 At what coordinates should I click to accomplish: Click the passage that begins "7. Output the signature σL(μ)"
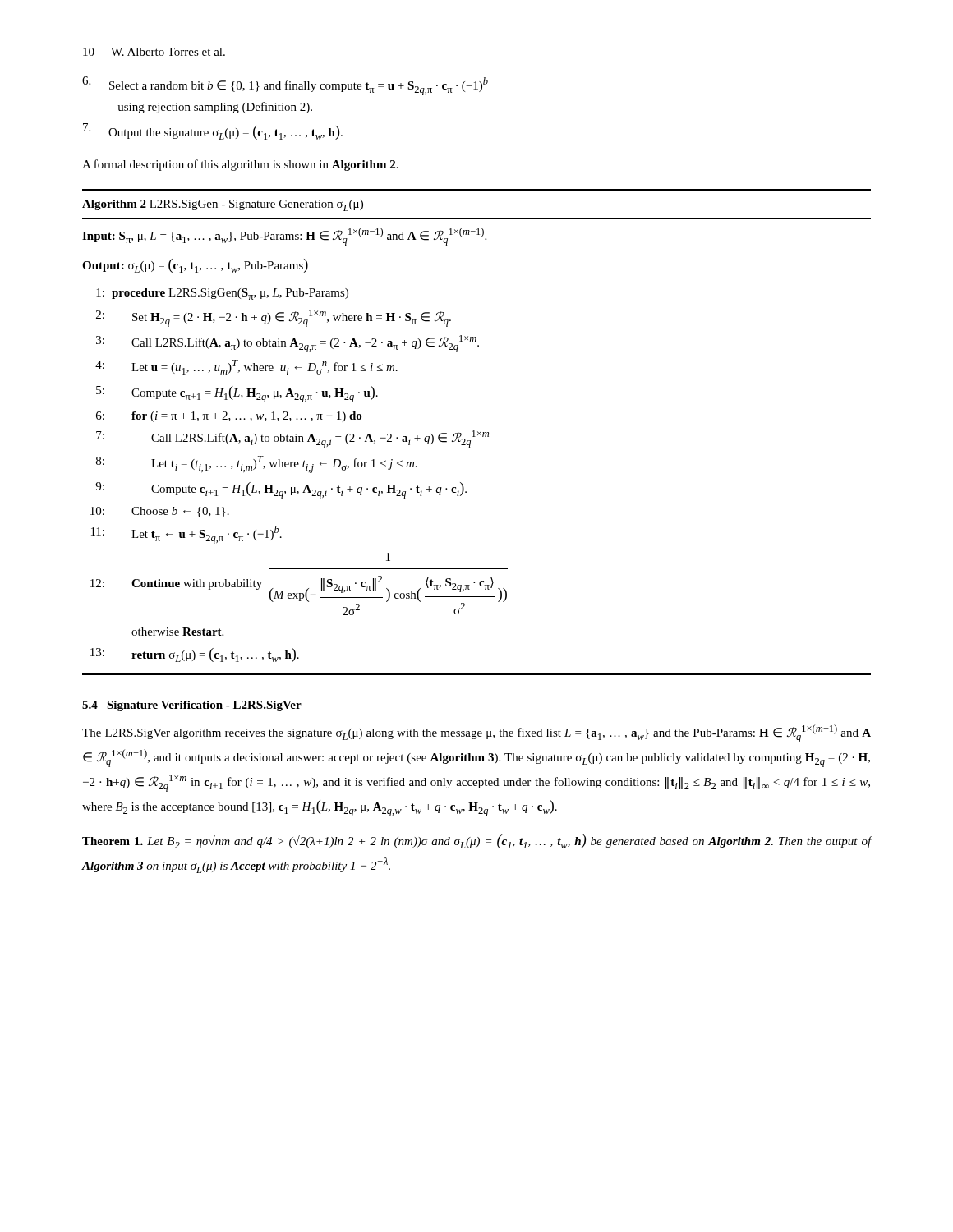213,133
